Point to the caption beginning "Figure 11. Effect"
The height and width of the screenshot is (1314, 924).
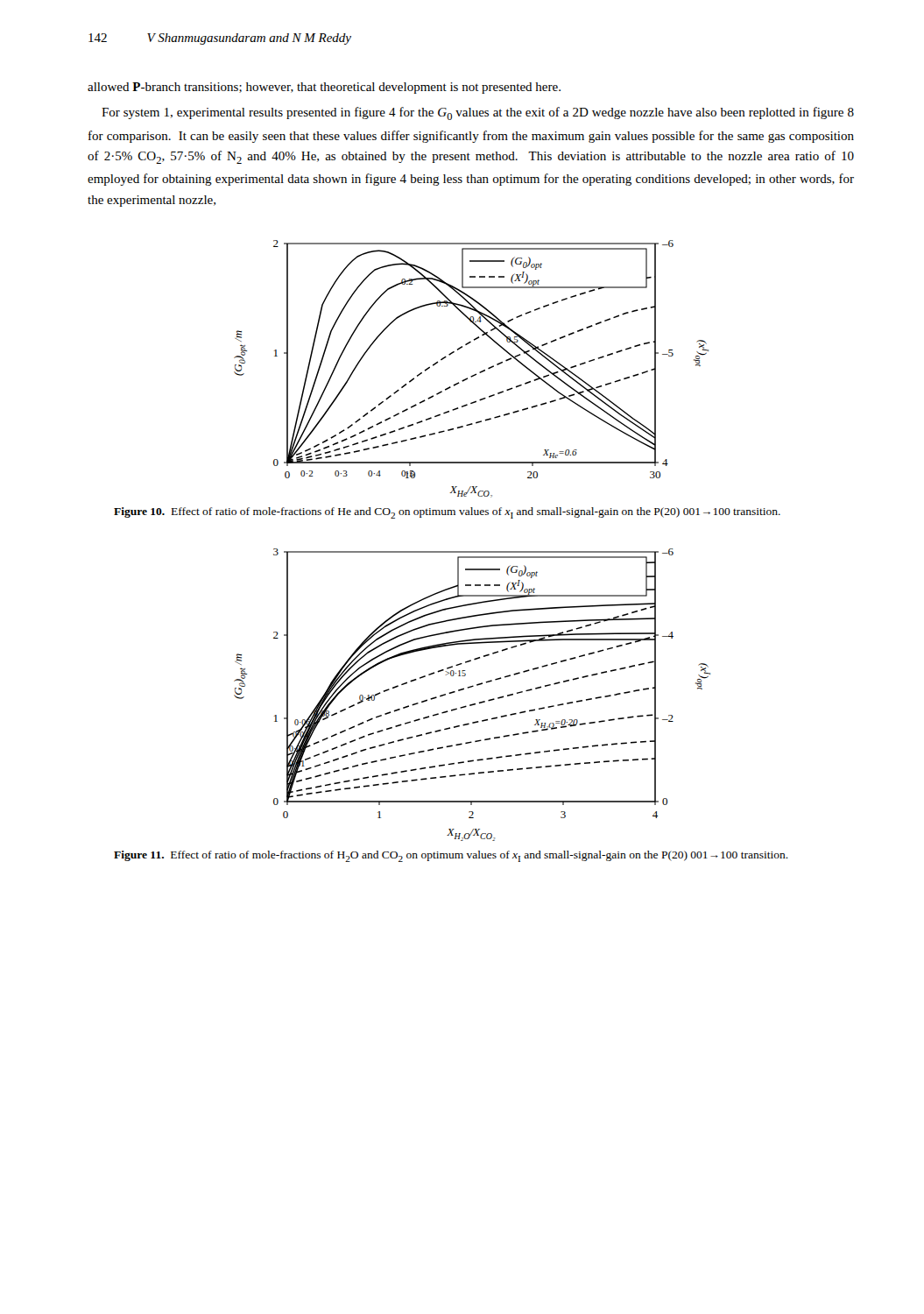451,856
